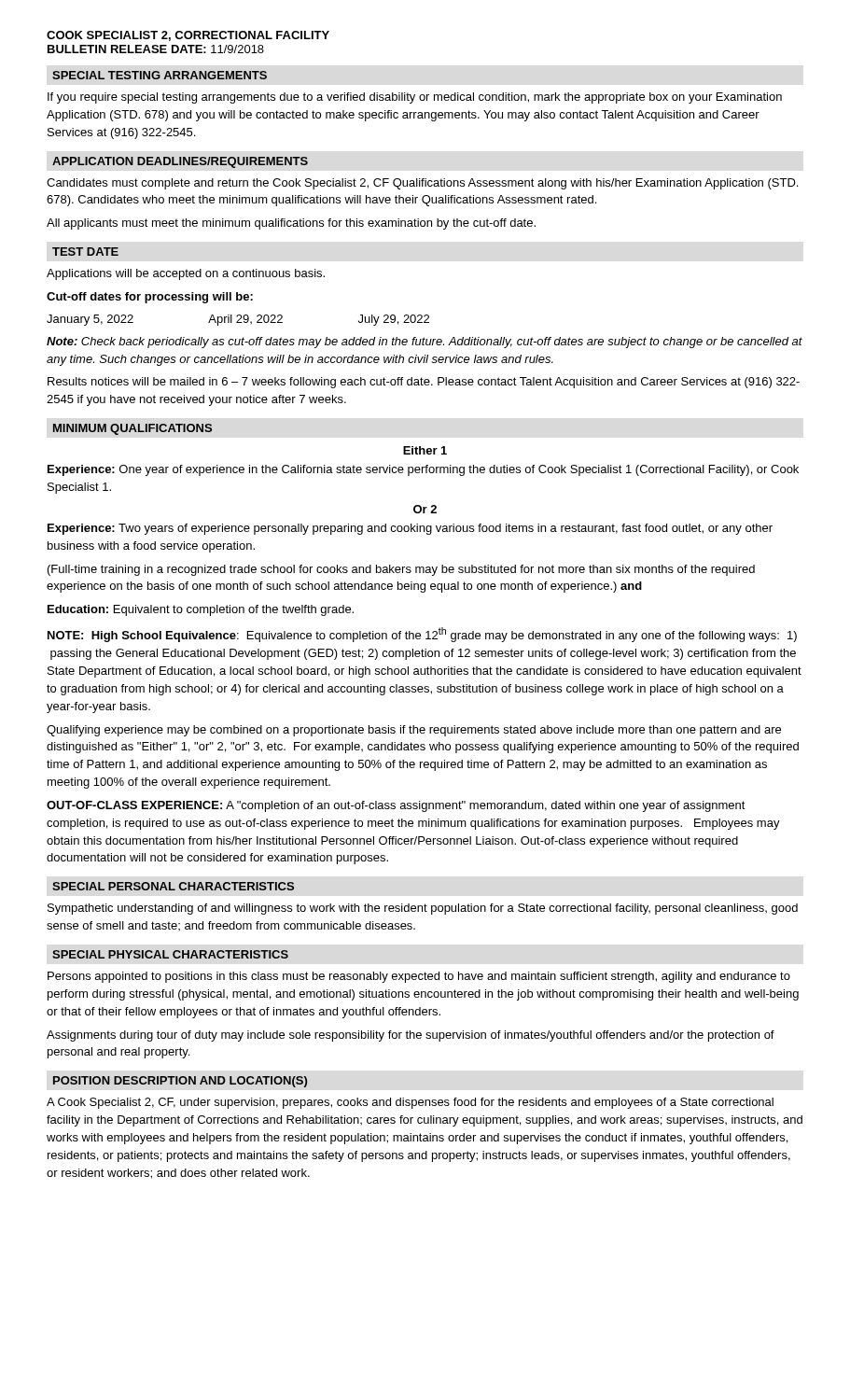This screenshot has width=850, height=1400.
Task: Click on the text block starting "January 5, 2022 April 29, 2022"
Action: pyautogui.click(x=238, y=318)
